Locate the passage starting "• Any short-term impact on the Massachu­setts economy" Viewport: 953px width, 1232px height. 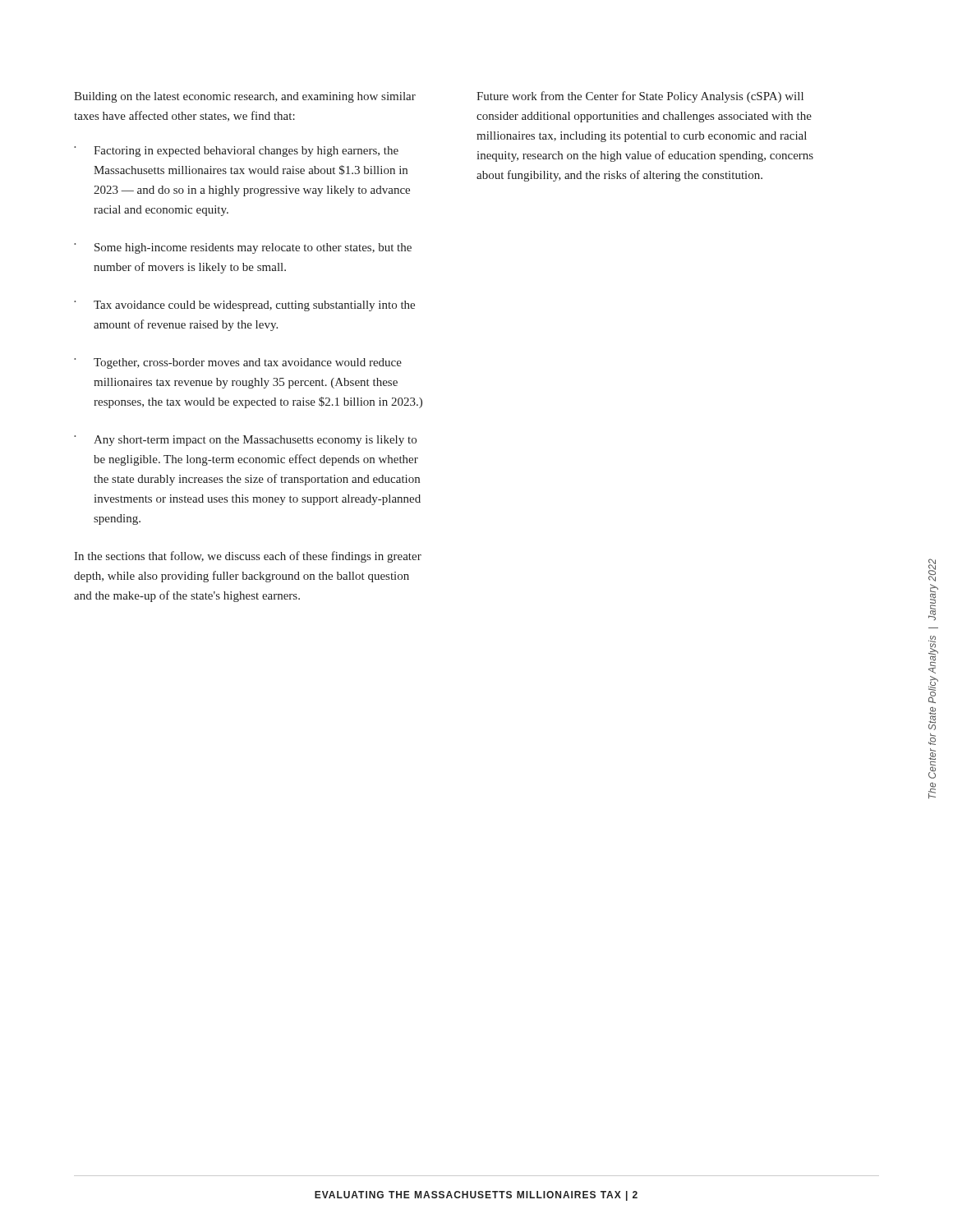point(251,479)
